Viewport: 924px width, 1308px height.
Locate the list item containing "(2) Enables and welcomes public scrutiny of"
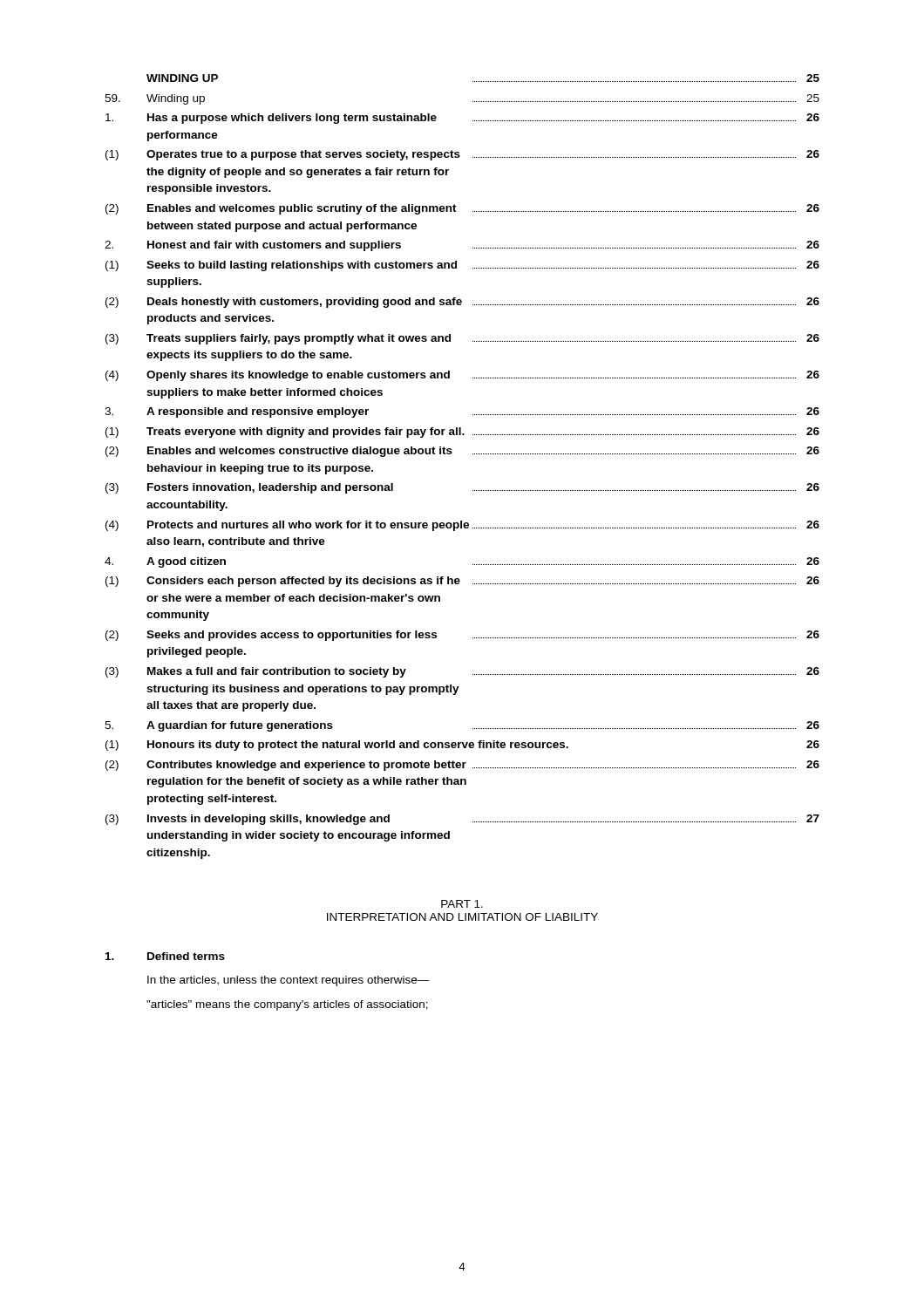462,217
